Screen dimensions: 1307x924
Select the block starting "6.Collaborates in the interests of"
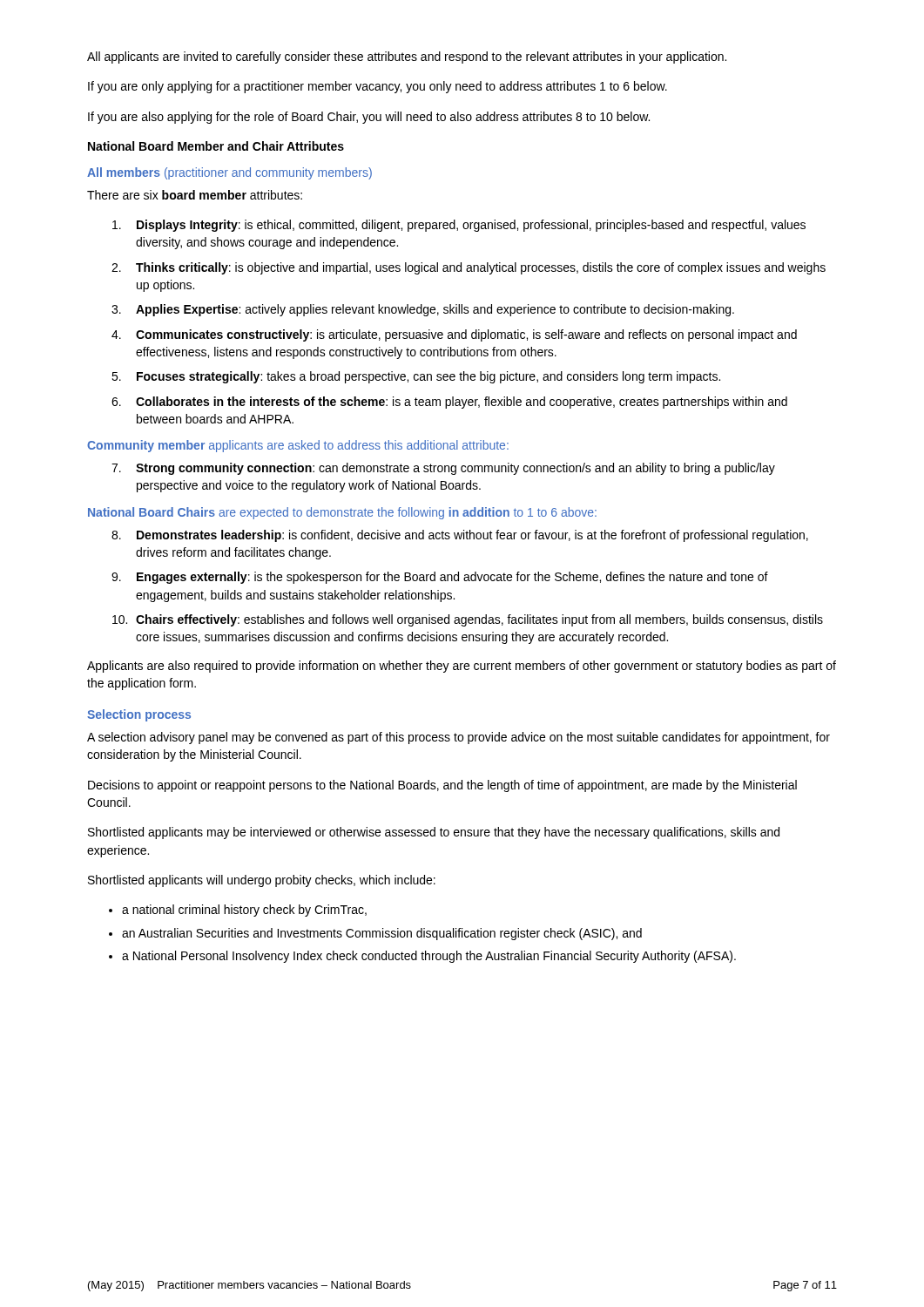pos(474,410)
